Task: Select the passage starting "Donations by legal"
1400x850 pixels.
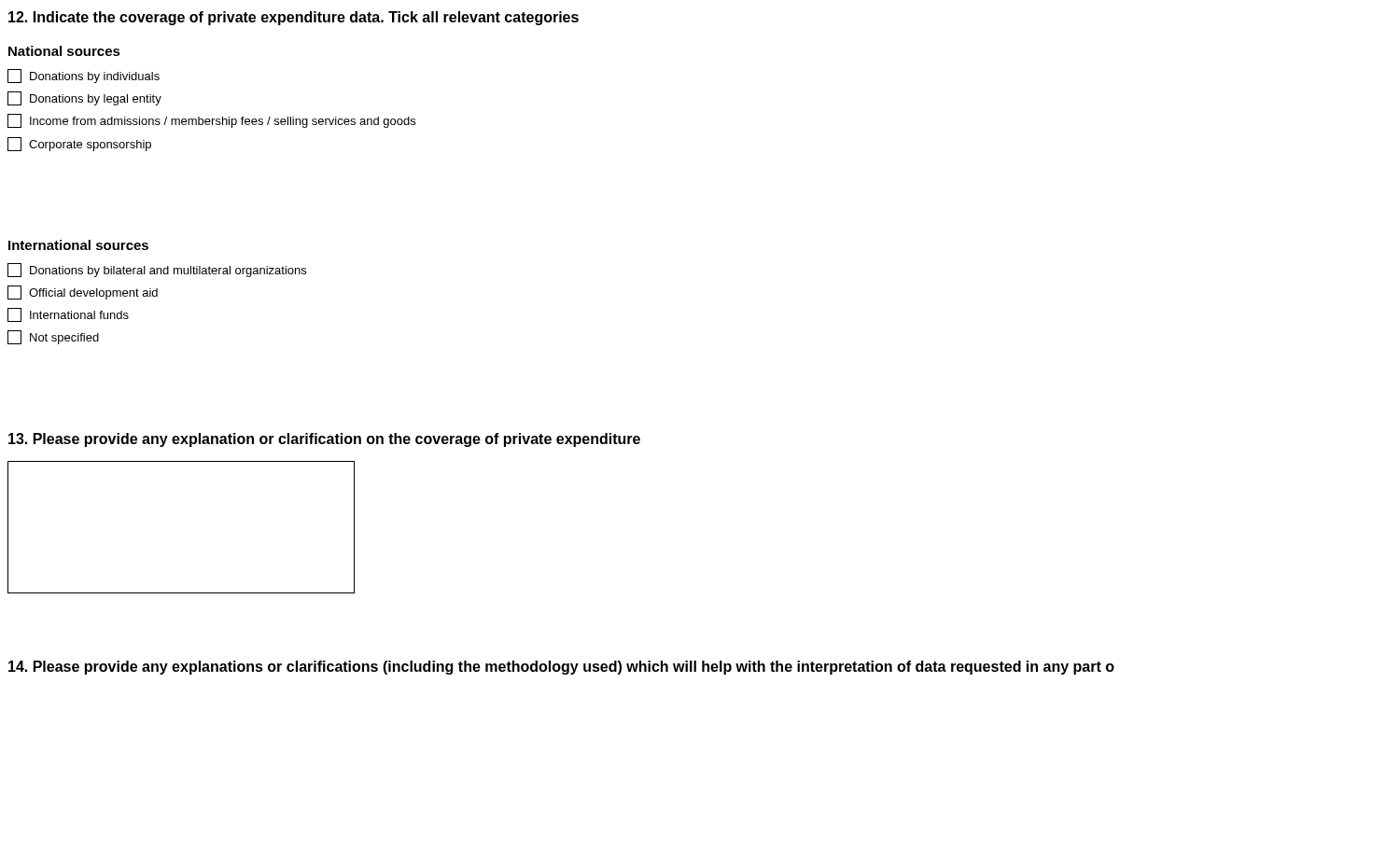Action: (84, 99)
